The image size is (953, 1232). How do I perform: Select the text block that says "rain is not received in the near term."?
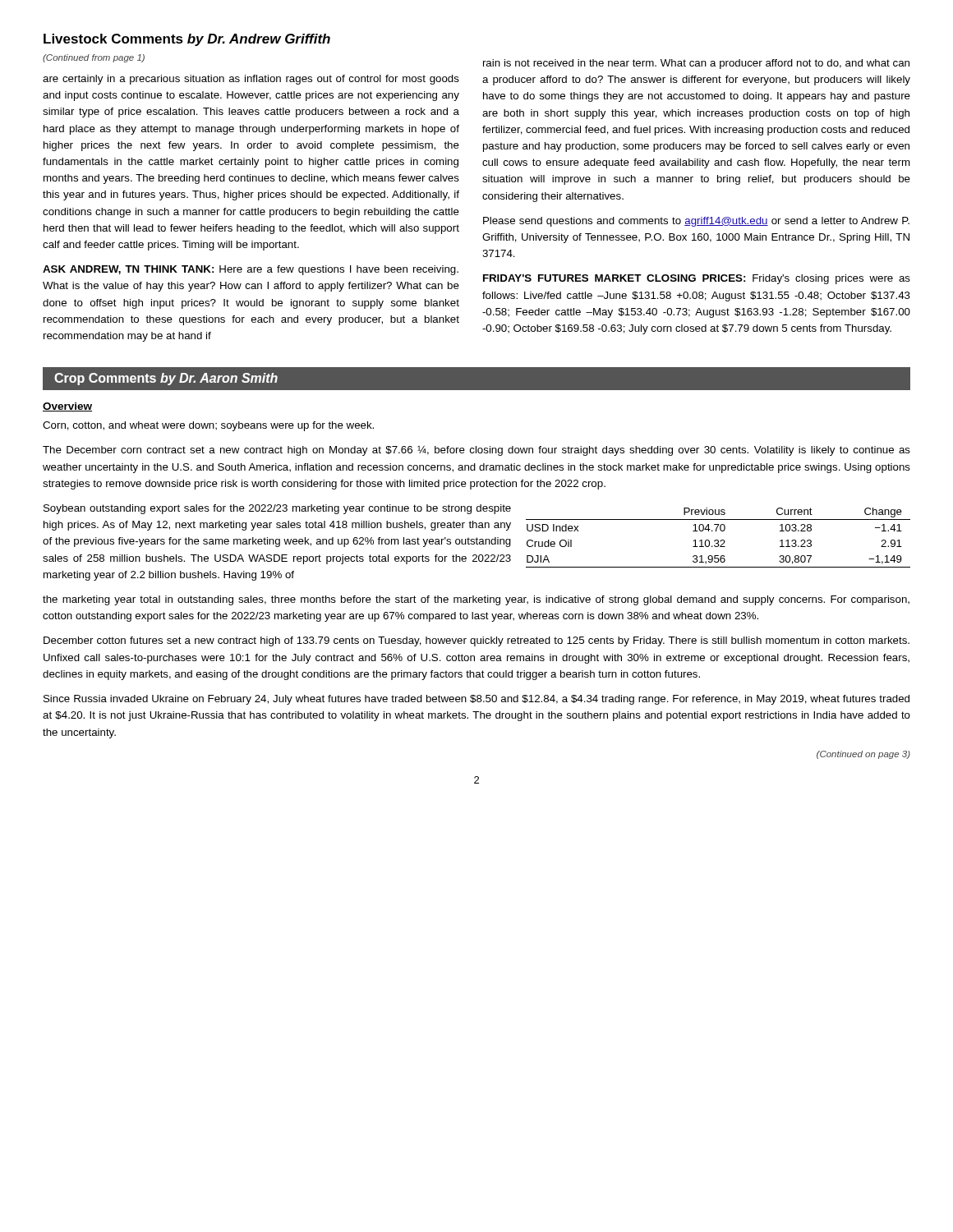point(696,129)
